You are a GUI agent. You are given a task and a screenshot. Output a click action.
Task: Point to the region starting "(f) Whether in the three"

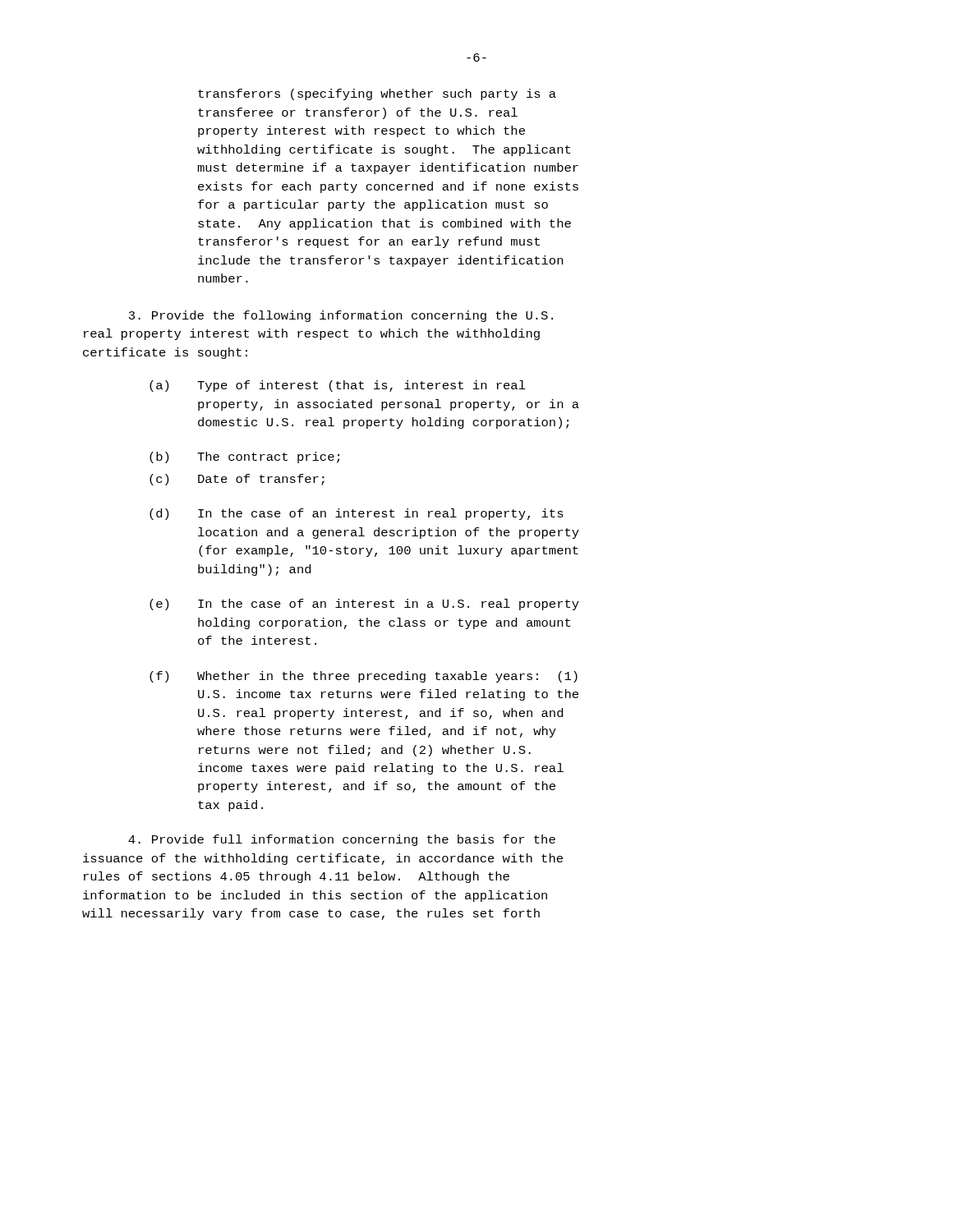(x=509, y=741)
